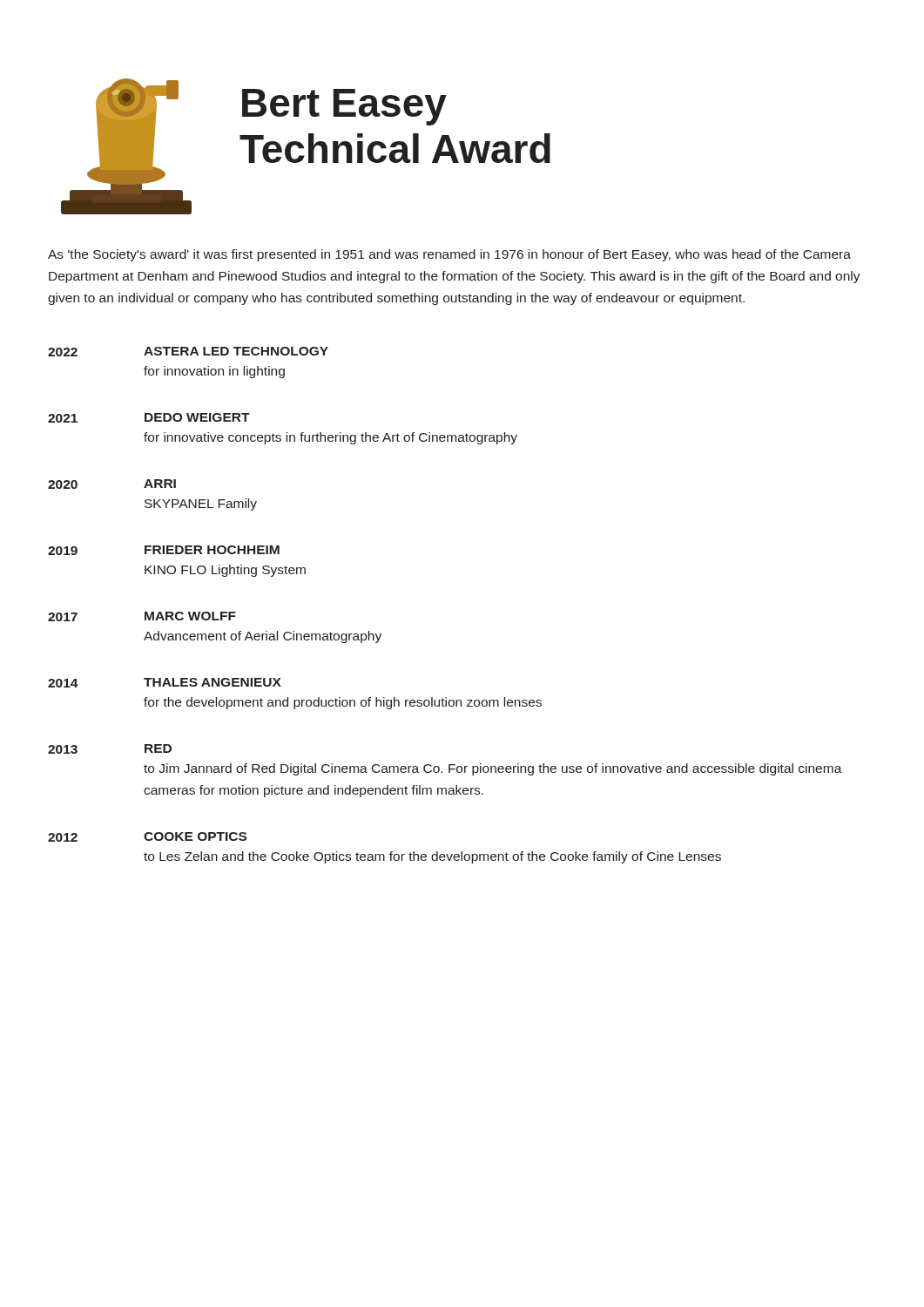Find the block on this page that starts "2017 MARC WOLFF Advancement"
Image resolution: width=924 pixels, height=1307 pixels.
coord(142,616)
